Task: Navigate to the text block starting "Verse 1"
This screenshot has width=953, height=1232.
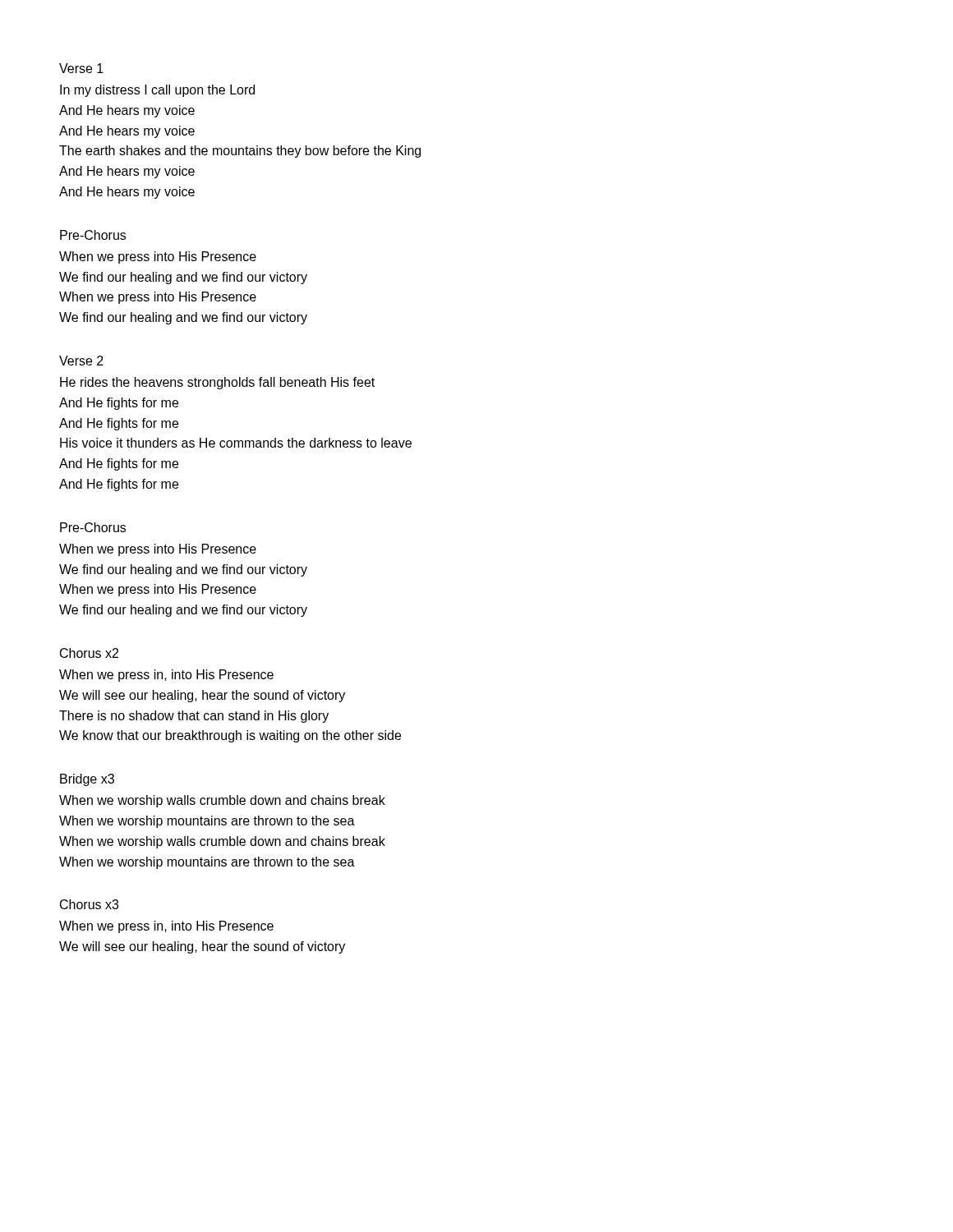Action: (x=81, y=69)
